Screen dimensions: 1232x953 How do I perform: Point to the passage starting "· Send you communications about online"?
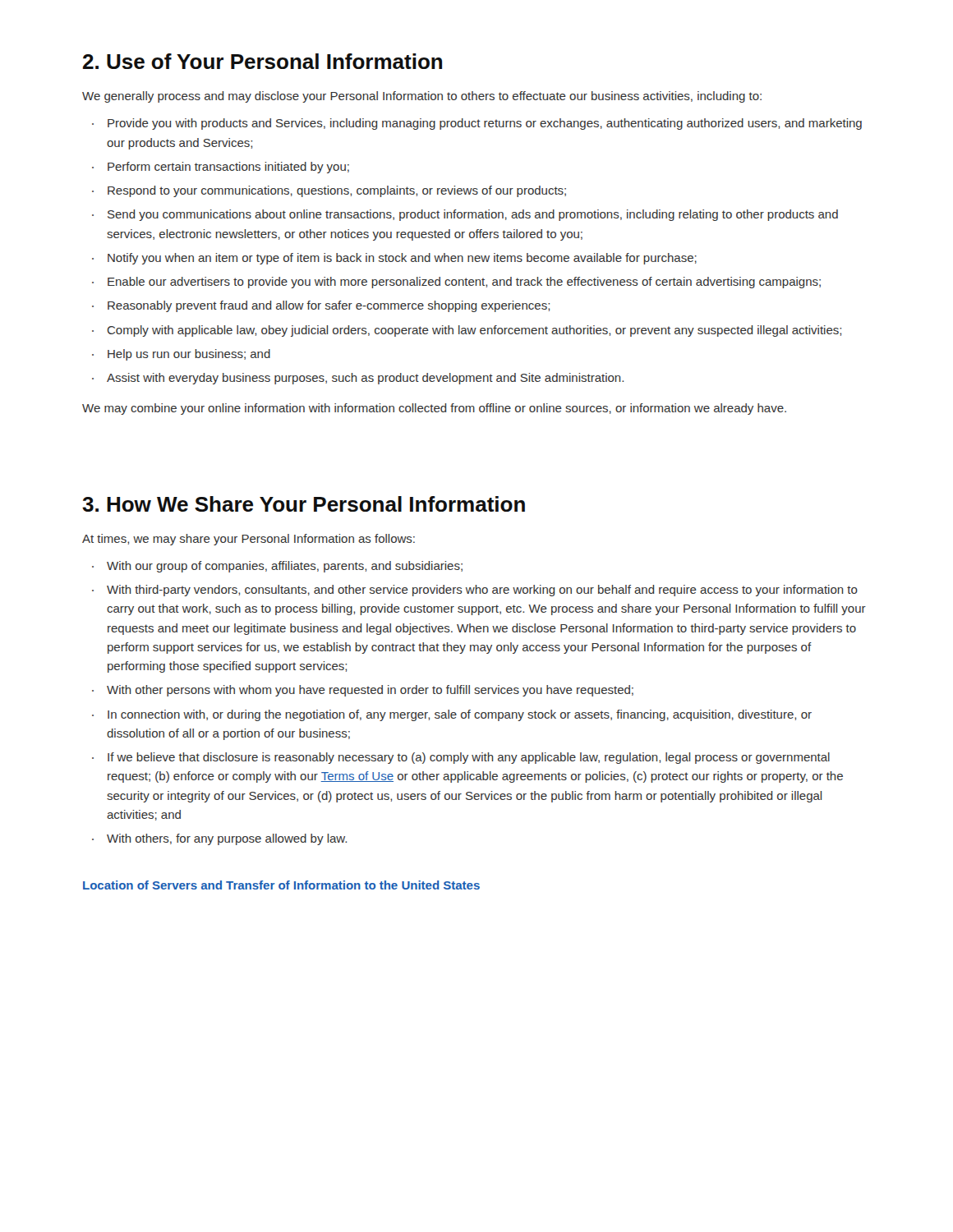click(464, 222)
